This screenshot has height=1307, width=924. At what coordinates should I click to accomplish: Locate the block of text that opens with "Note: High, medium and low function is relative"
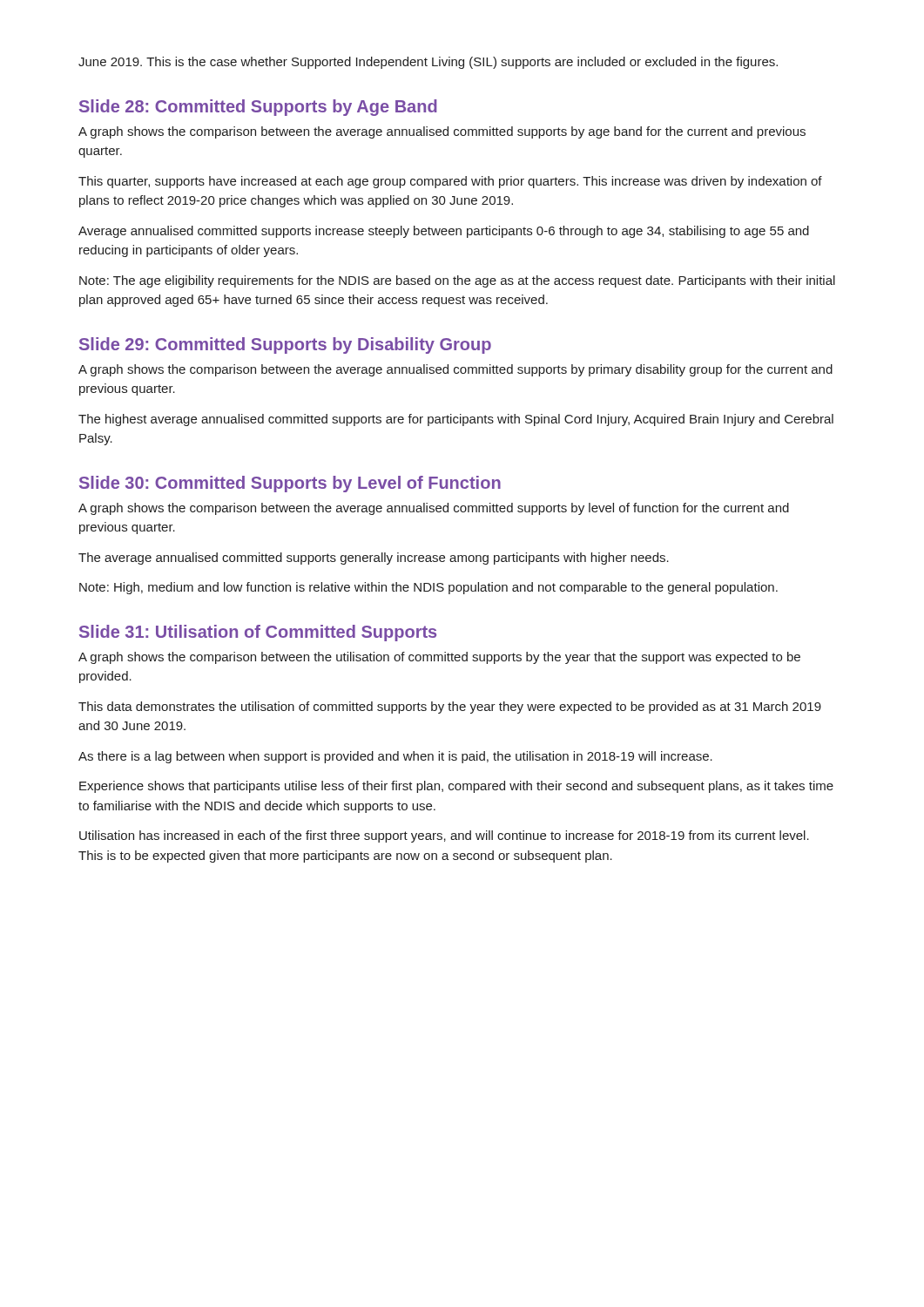click(x=428, y=587)
